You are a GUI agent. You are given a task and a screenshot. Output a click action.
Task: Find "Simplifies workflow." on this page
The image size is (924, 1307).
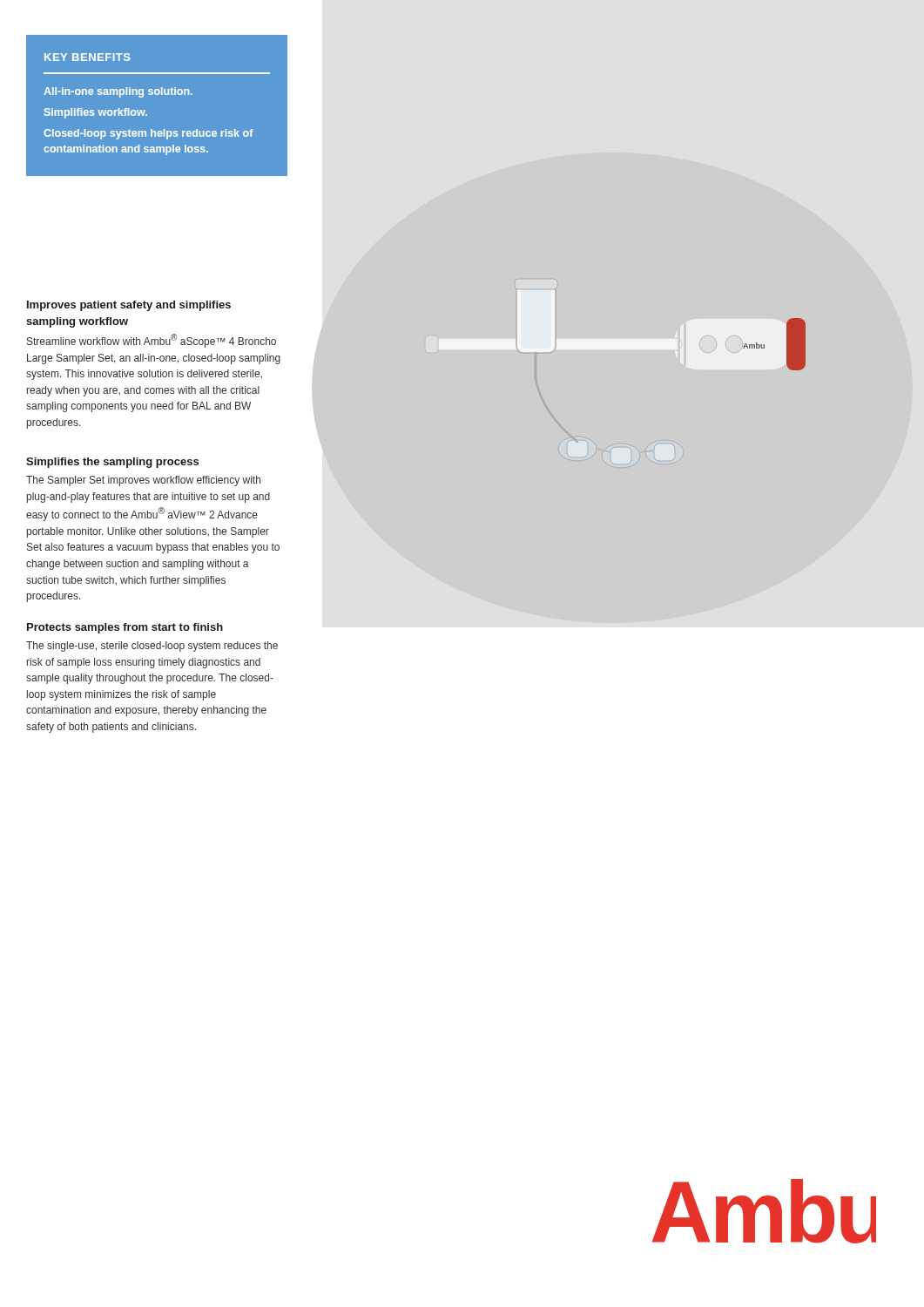(x=96, y=113)
